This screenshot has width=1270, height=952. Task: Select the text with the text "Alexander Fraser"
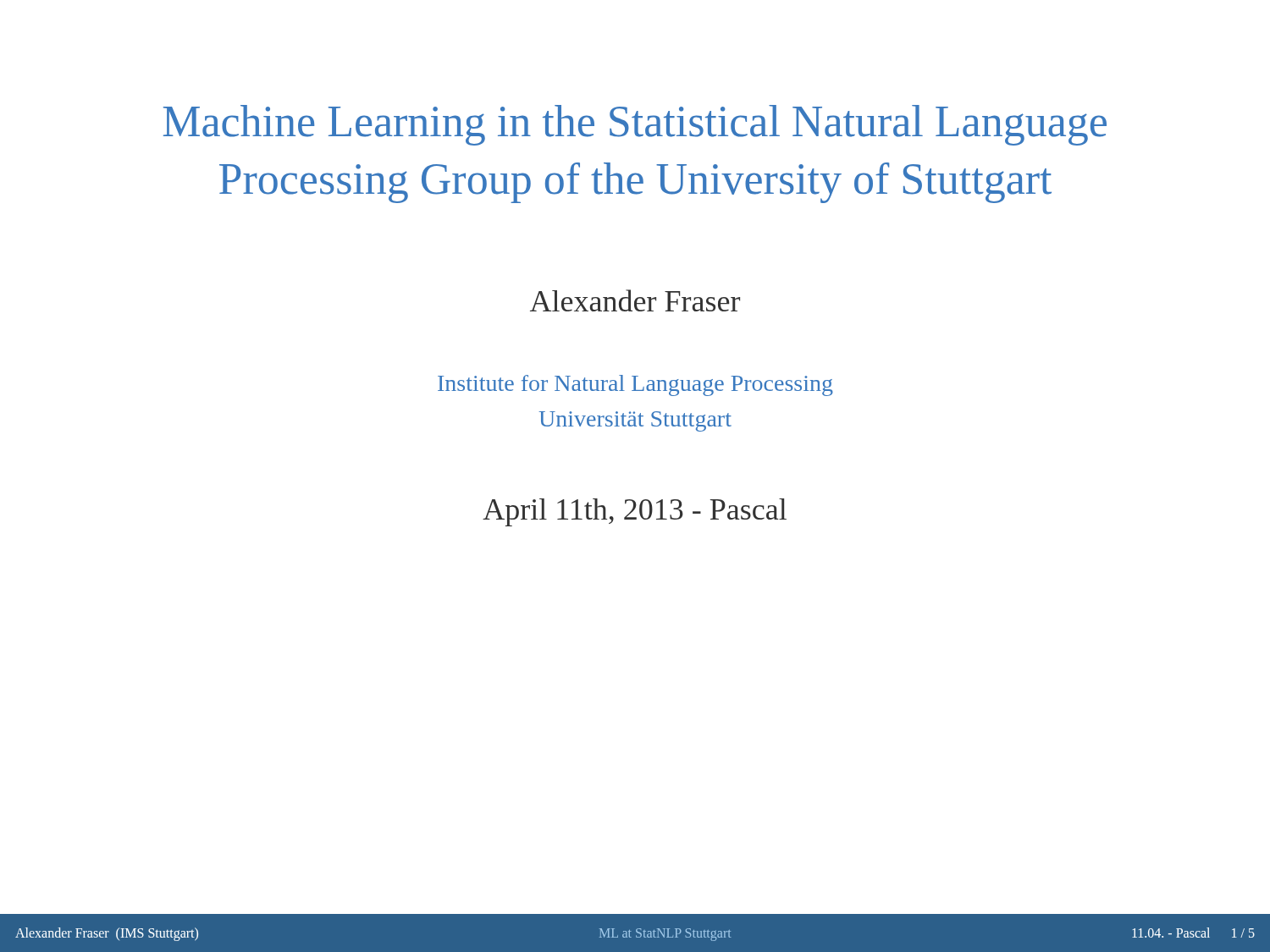point(635,301)
